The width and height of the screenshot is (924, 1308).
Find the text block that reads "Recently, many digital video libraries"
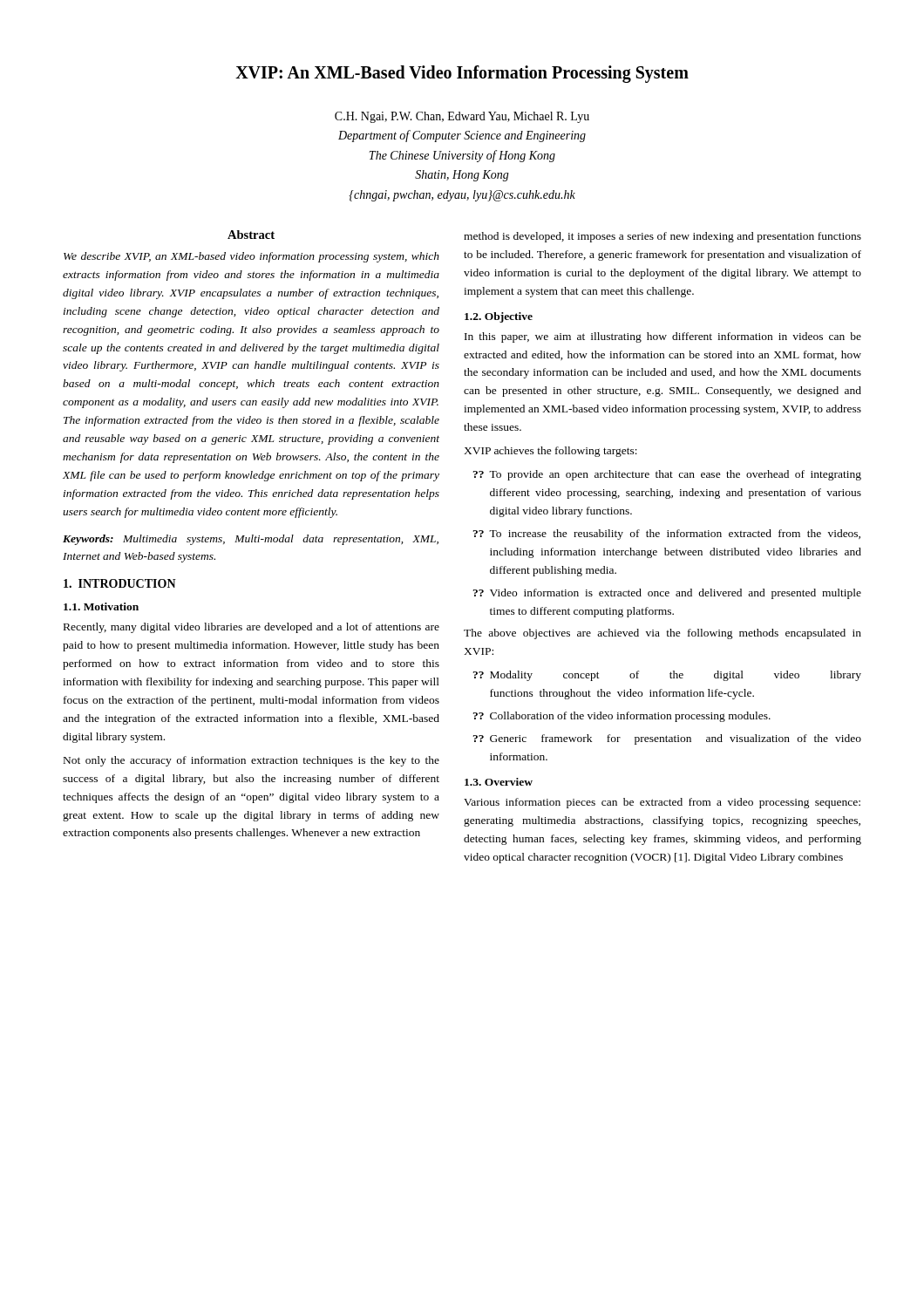pos(251,682)
